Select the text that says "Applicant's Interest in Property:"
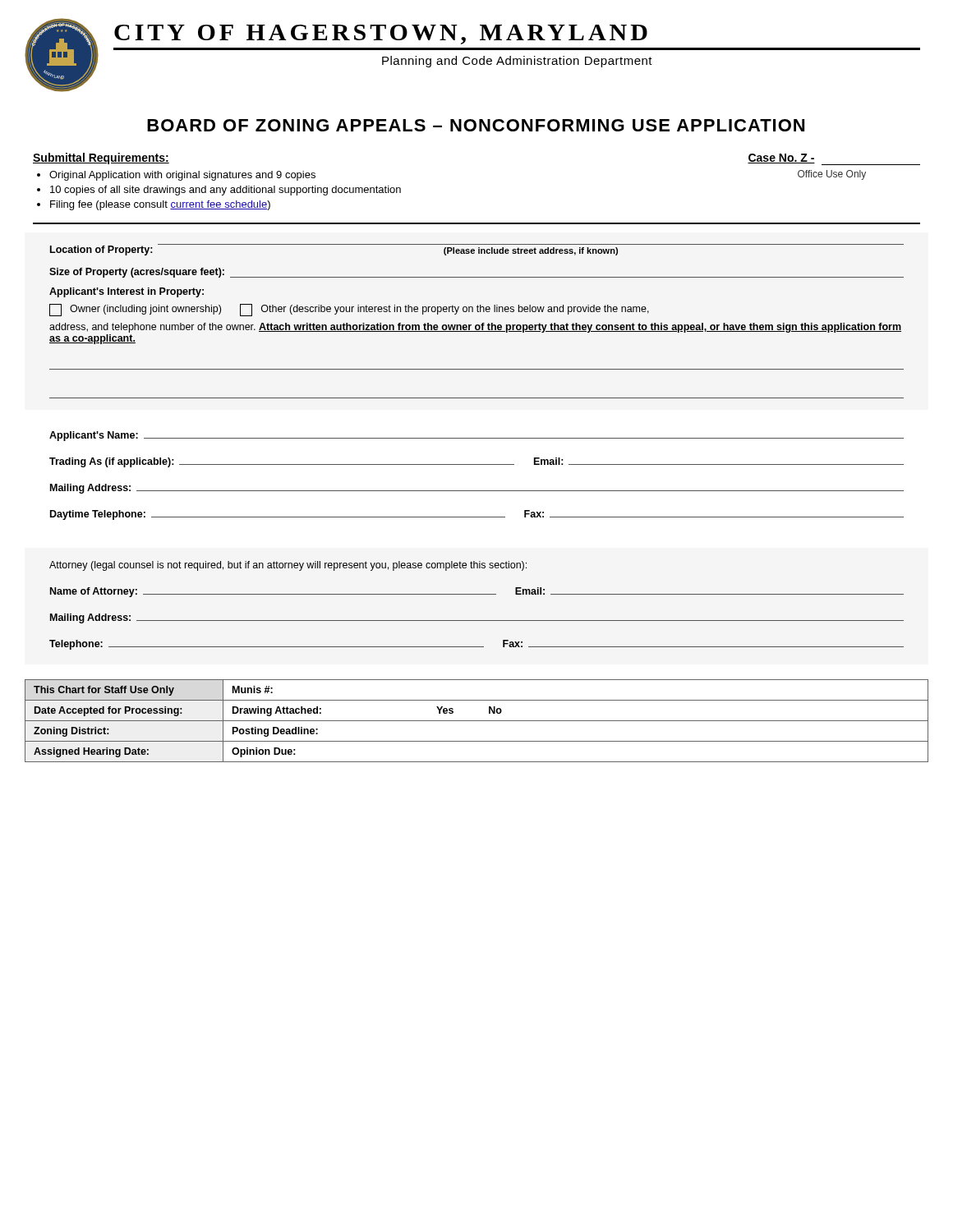The width and height of the screenshot is (953, 1232). coord(127,292)
